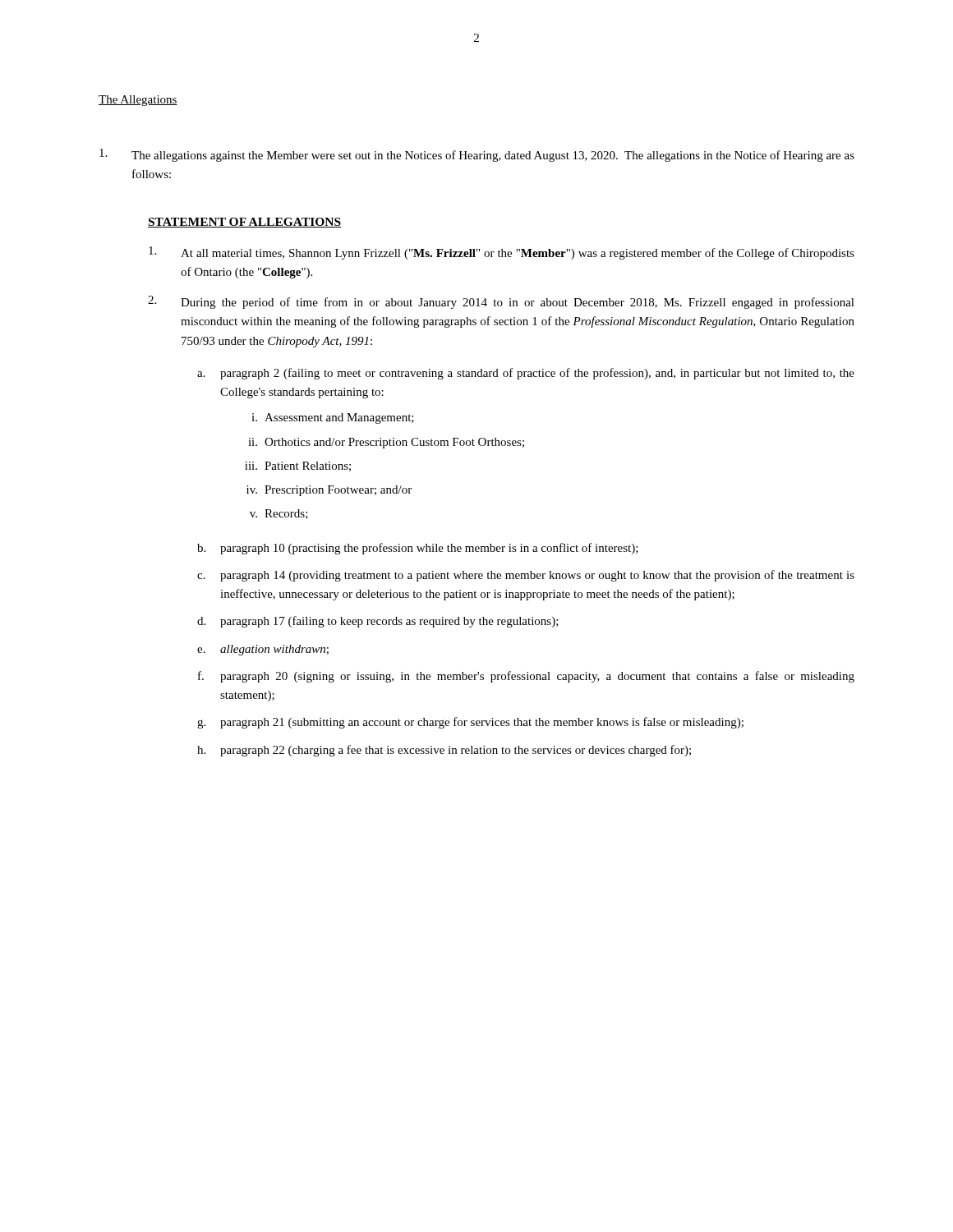This screenshot has height=1232, width=953.
Task: Navigate to the region starting "At all material times,"
Action: [501, 263]
